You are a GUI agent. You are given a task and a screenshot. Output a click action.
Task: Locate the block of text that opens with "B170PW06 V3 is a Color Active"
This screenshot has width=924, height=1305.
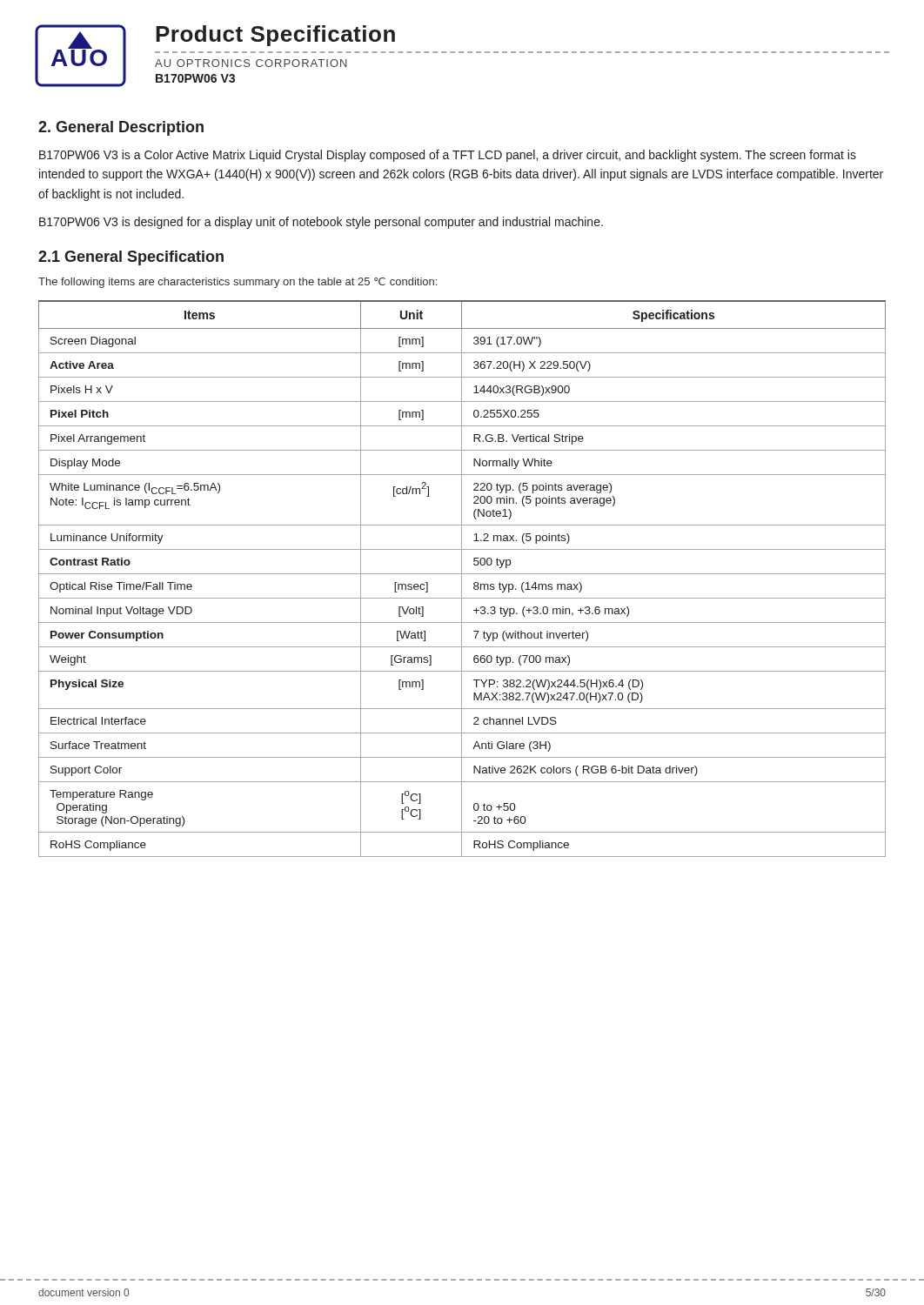(x=461, y=174)
